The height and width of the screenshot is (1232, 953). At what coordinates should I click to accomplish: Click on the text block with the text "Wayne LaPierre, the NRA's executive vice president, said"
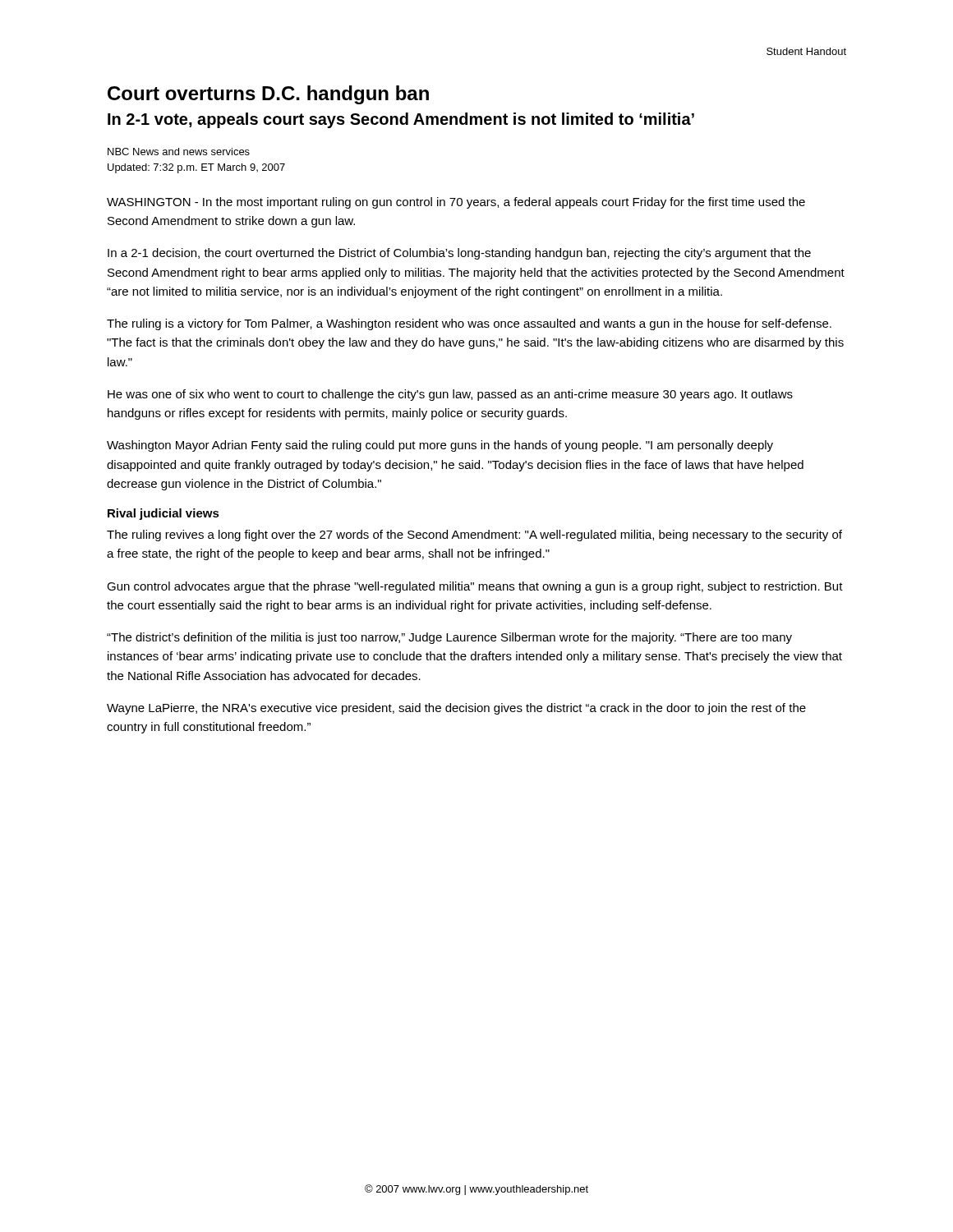pyautogui.click(x=456, y=717)
